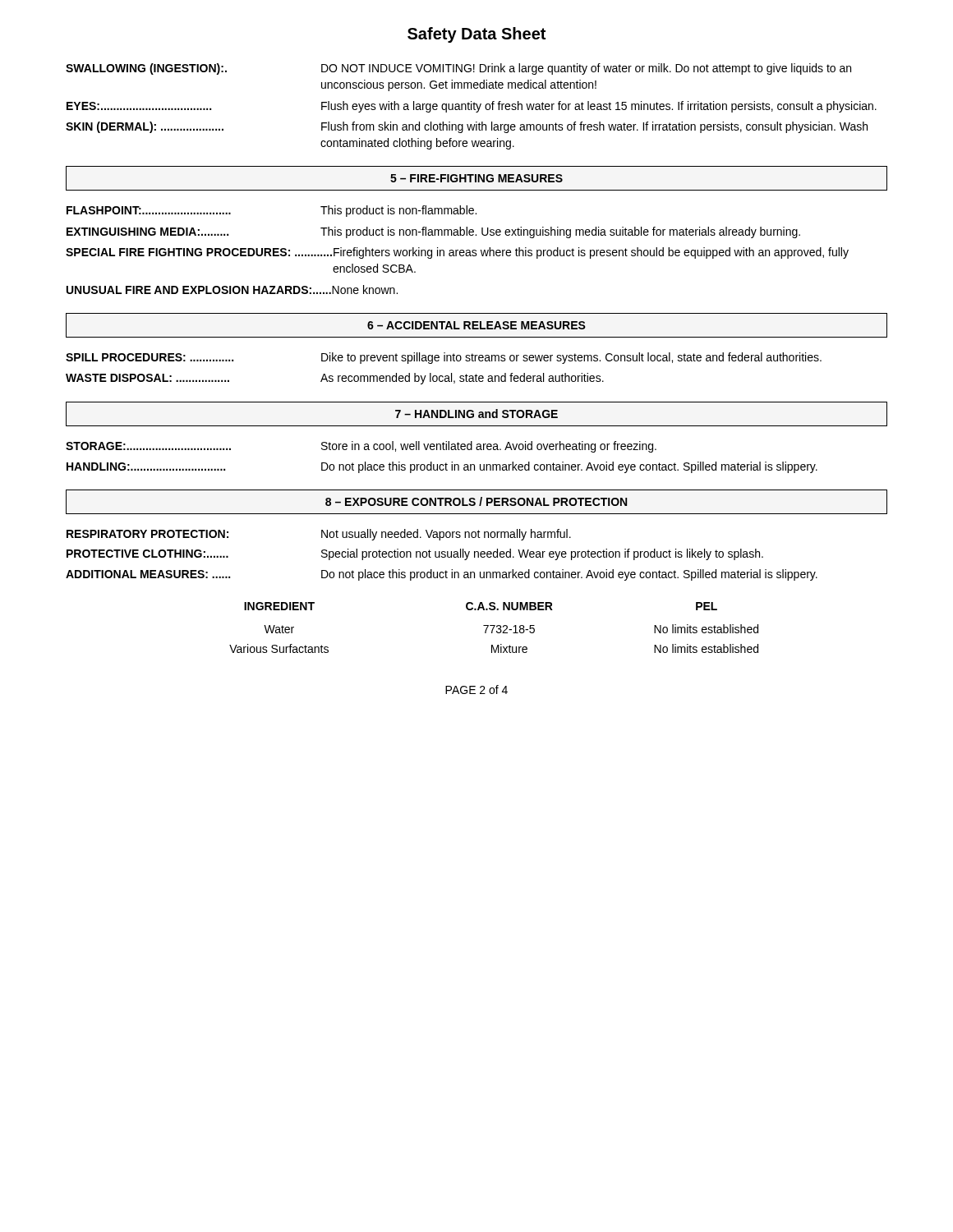Locate the text block that reads "PROTECTIVE CLOTHING:....... Special"

click(476, 554)
